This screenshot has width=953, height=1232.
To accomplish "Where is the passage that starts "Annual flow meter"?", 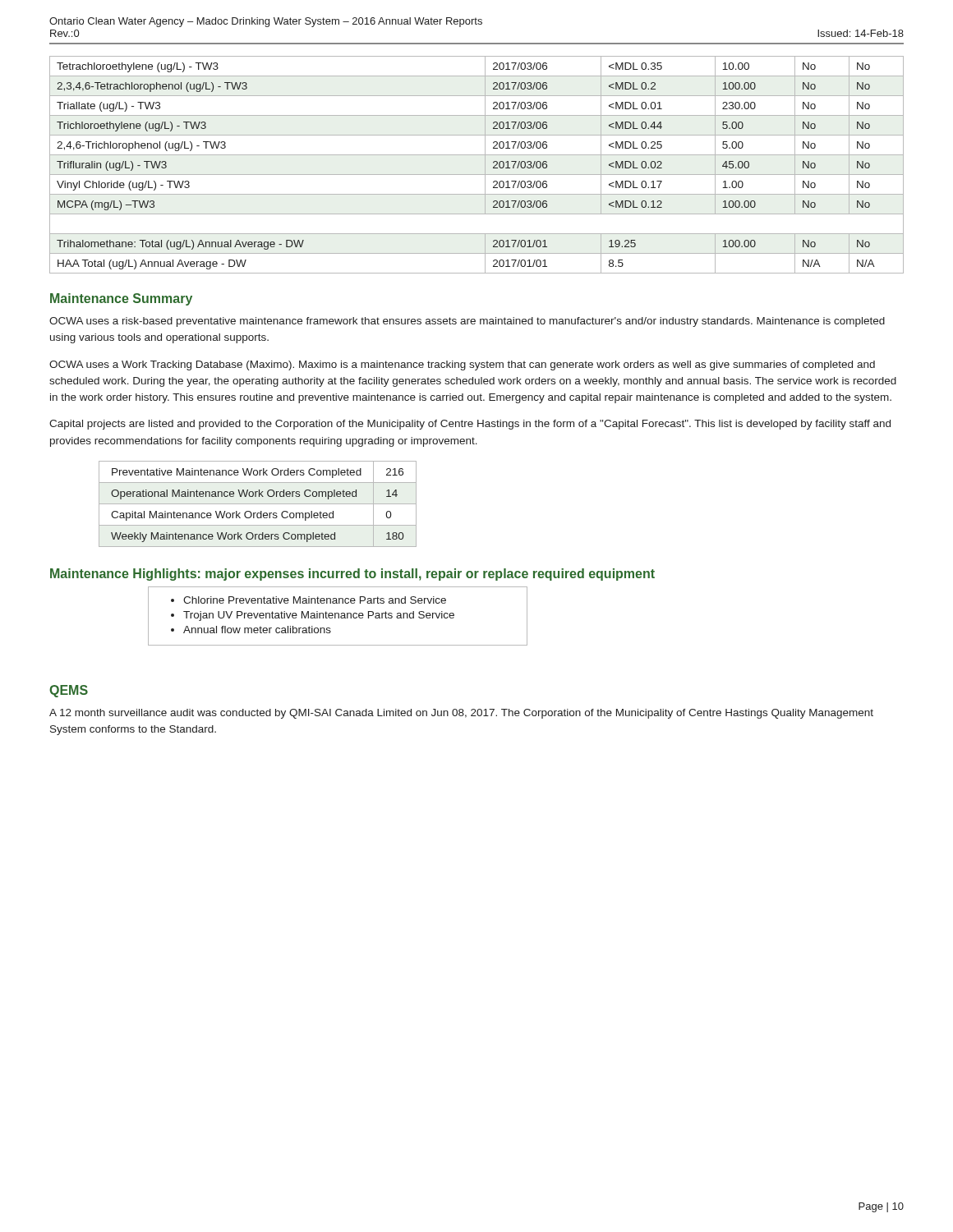I will tap(257, 629).
